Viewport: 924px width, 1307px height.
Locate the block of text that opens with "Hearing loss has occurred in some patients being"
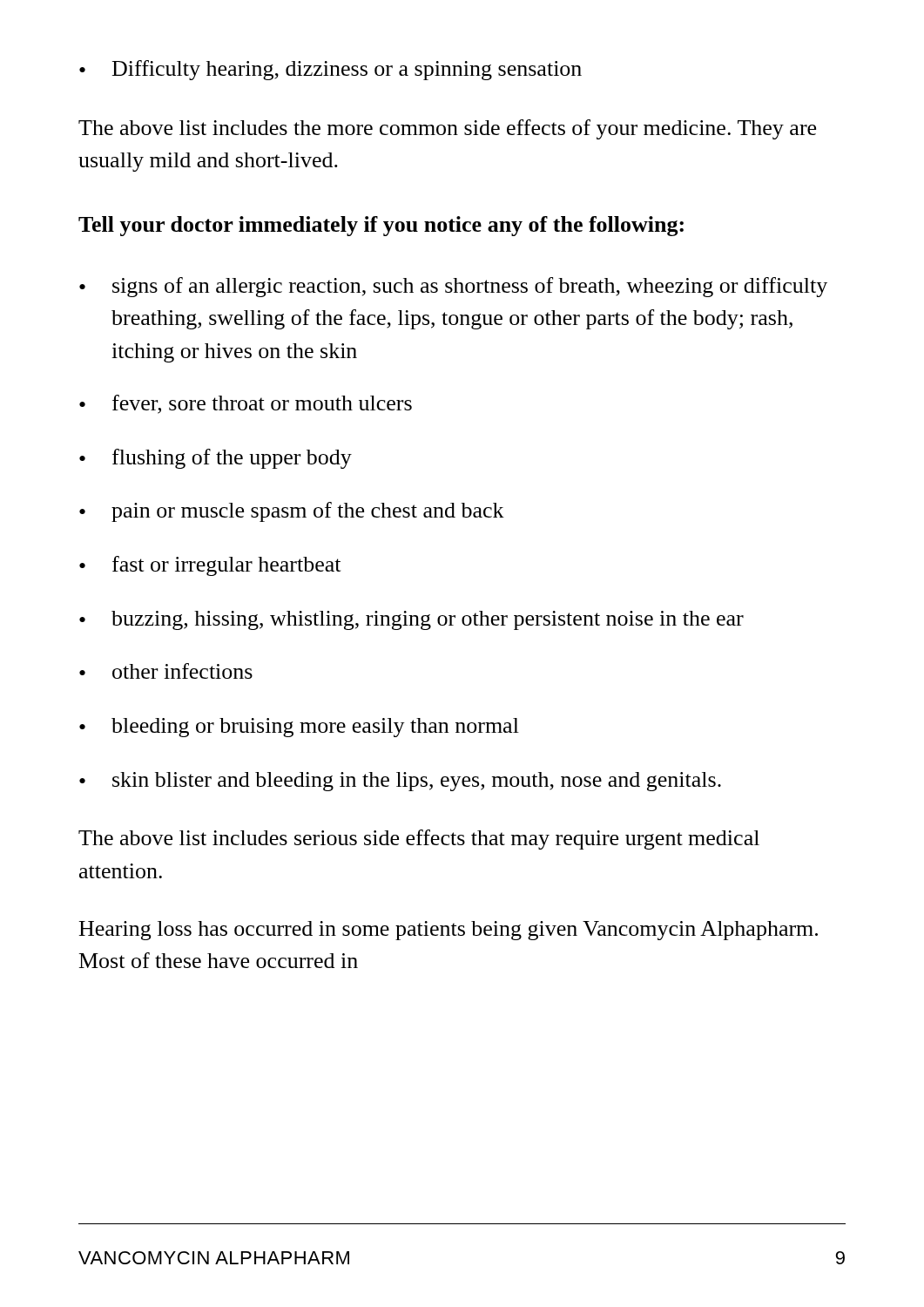click(449, 945)
